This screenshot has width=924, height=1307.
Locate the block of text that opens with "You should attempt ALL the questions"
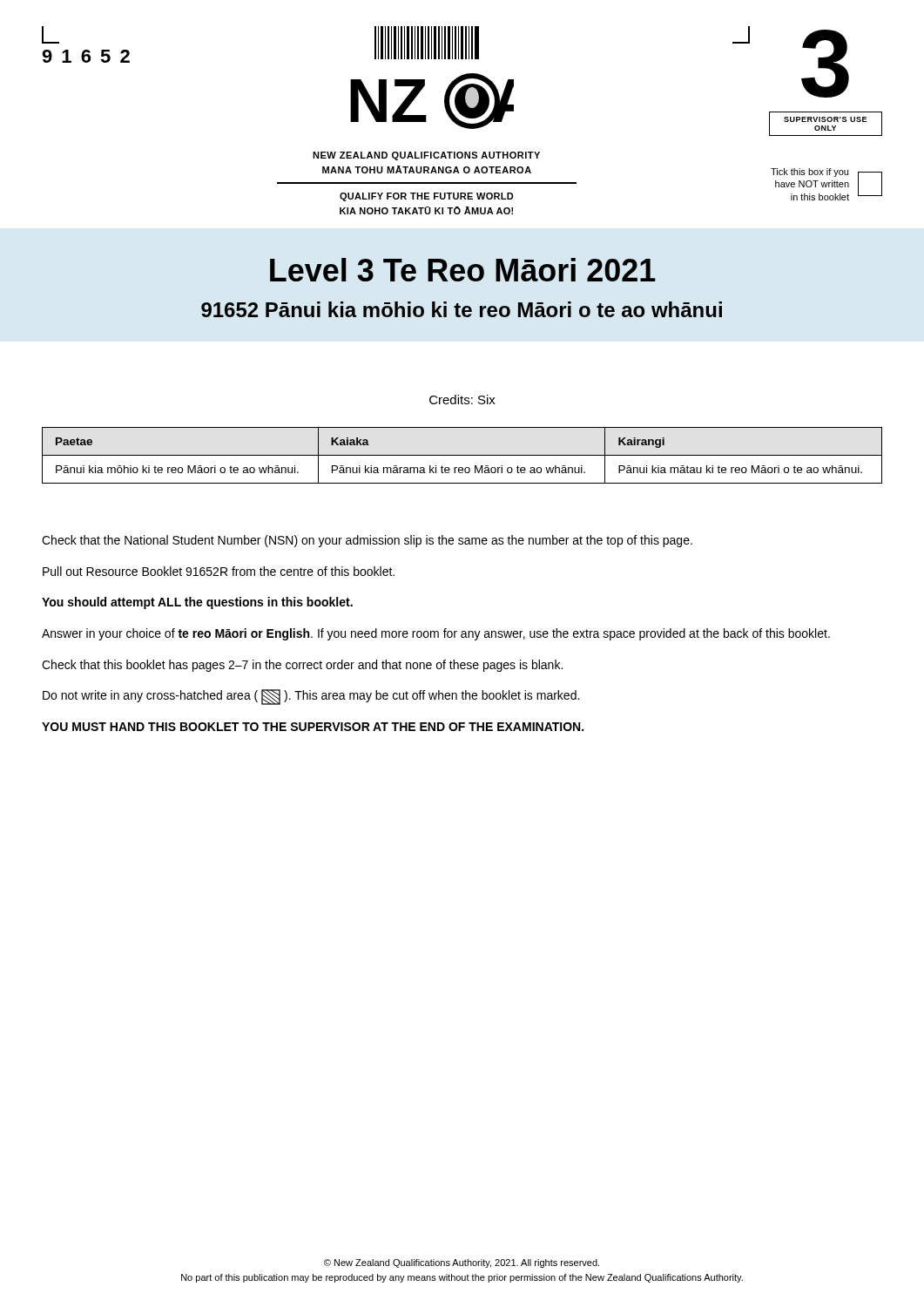(x=197, y=602)
